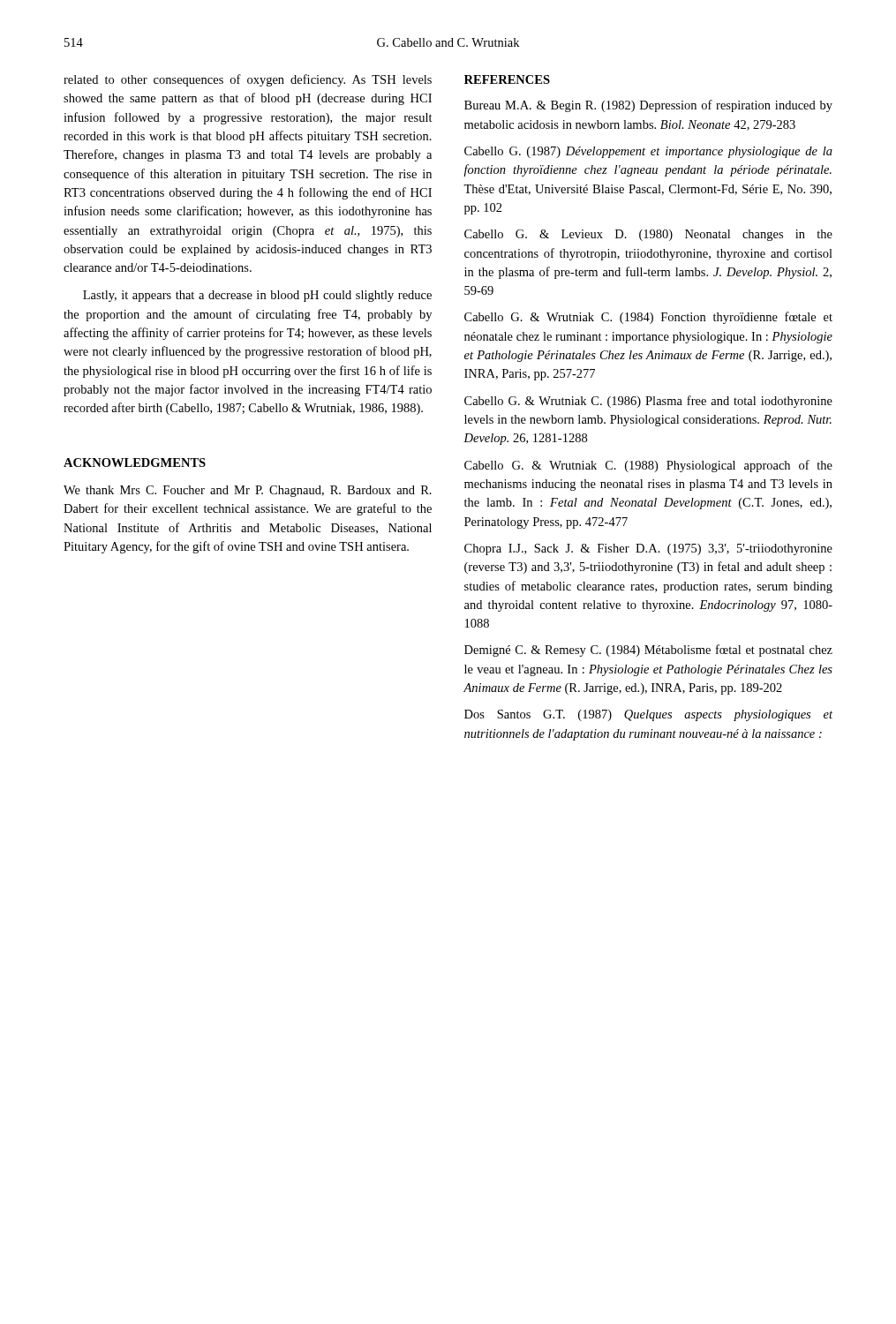896x1324 pixels.
Task: Where is the passage that starts "Cabello G. (1987) Développement et importance"?
Action: [x=648, y=179]
